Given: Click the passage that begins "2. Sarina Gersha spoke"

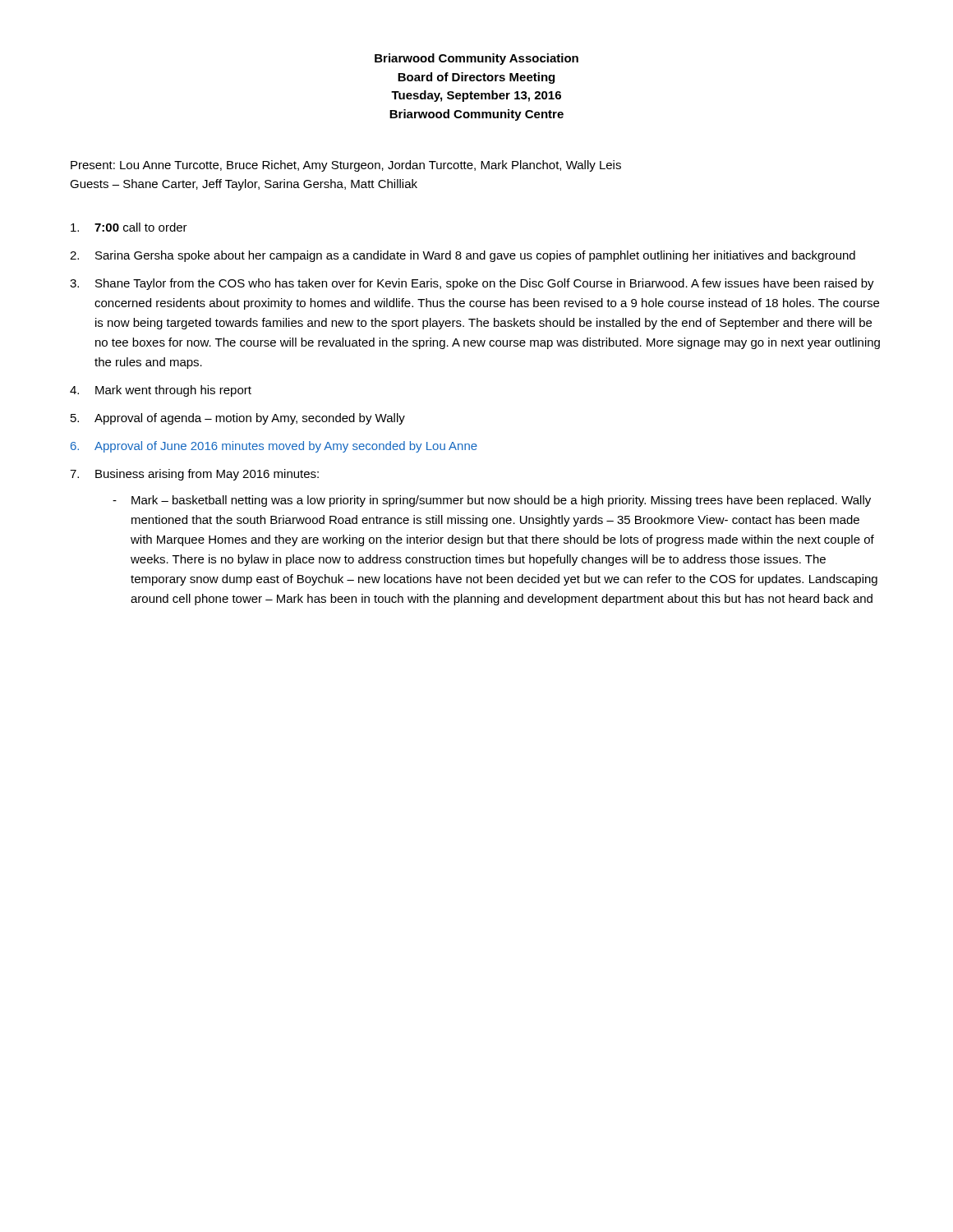Looking at the screenshot, I should [x=476, y=255].
